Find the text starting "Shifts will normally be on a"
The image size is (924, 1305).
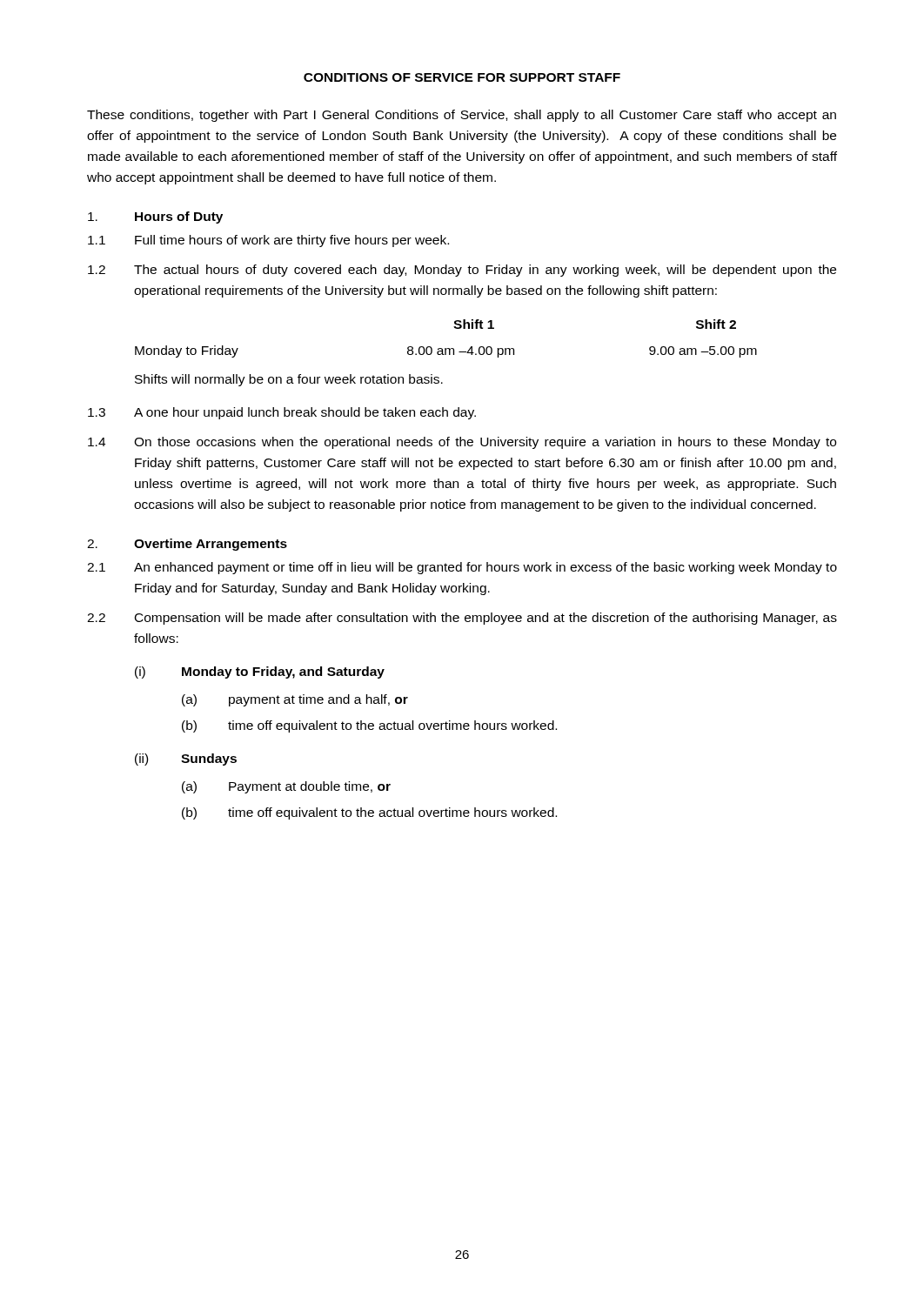tap(289, 379)
